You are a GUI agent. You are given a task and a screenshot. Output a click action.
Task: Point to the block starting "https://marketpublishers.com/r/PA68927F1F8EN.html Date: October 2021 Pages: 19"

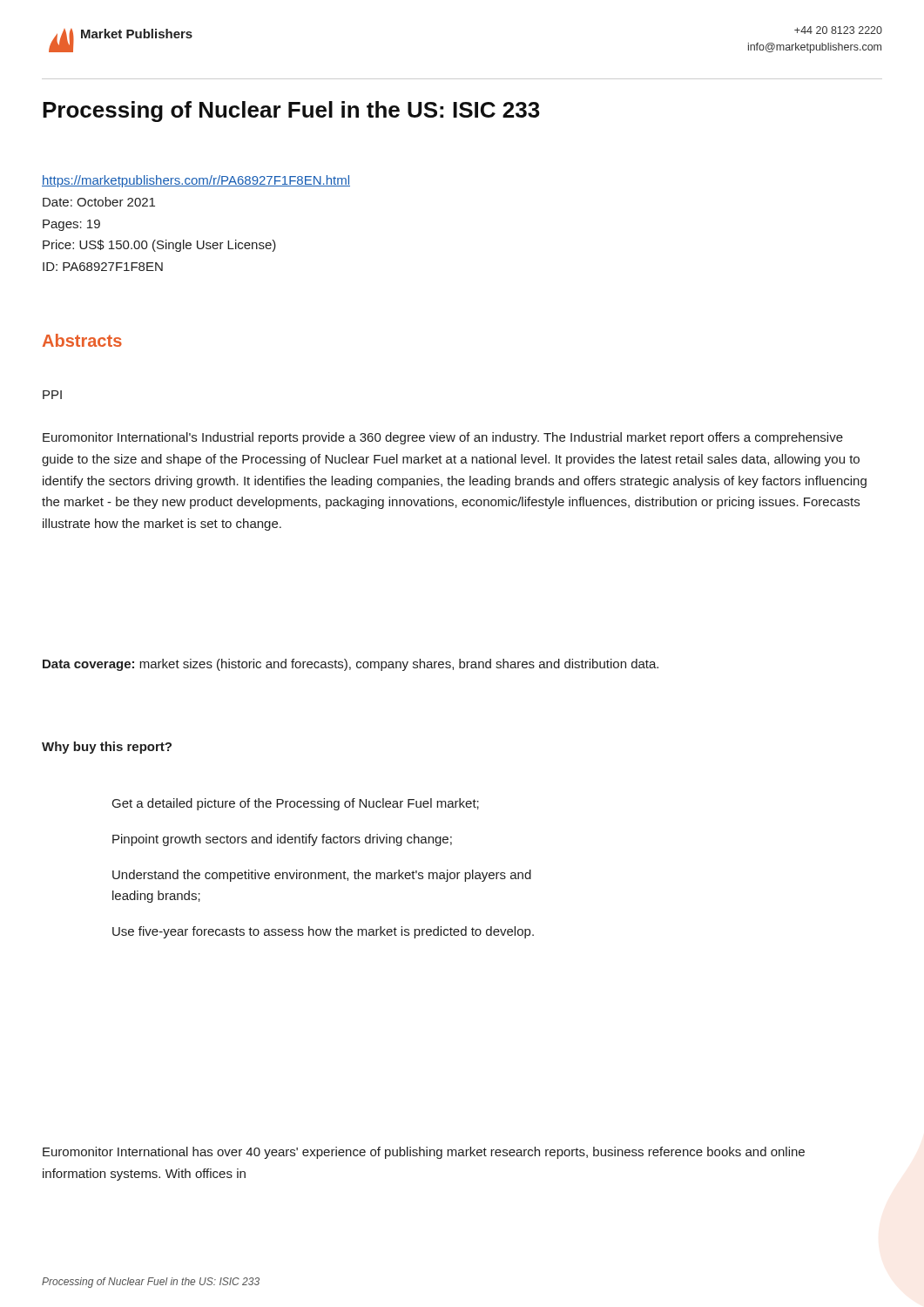coord(196,181)
